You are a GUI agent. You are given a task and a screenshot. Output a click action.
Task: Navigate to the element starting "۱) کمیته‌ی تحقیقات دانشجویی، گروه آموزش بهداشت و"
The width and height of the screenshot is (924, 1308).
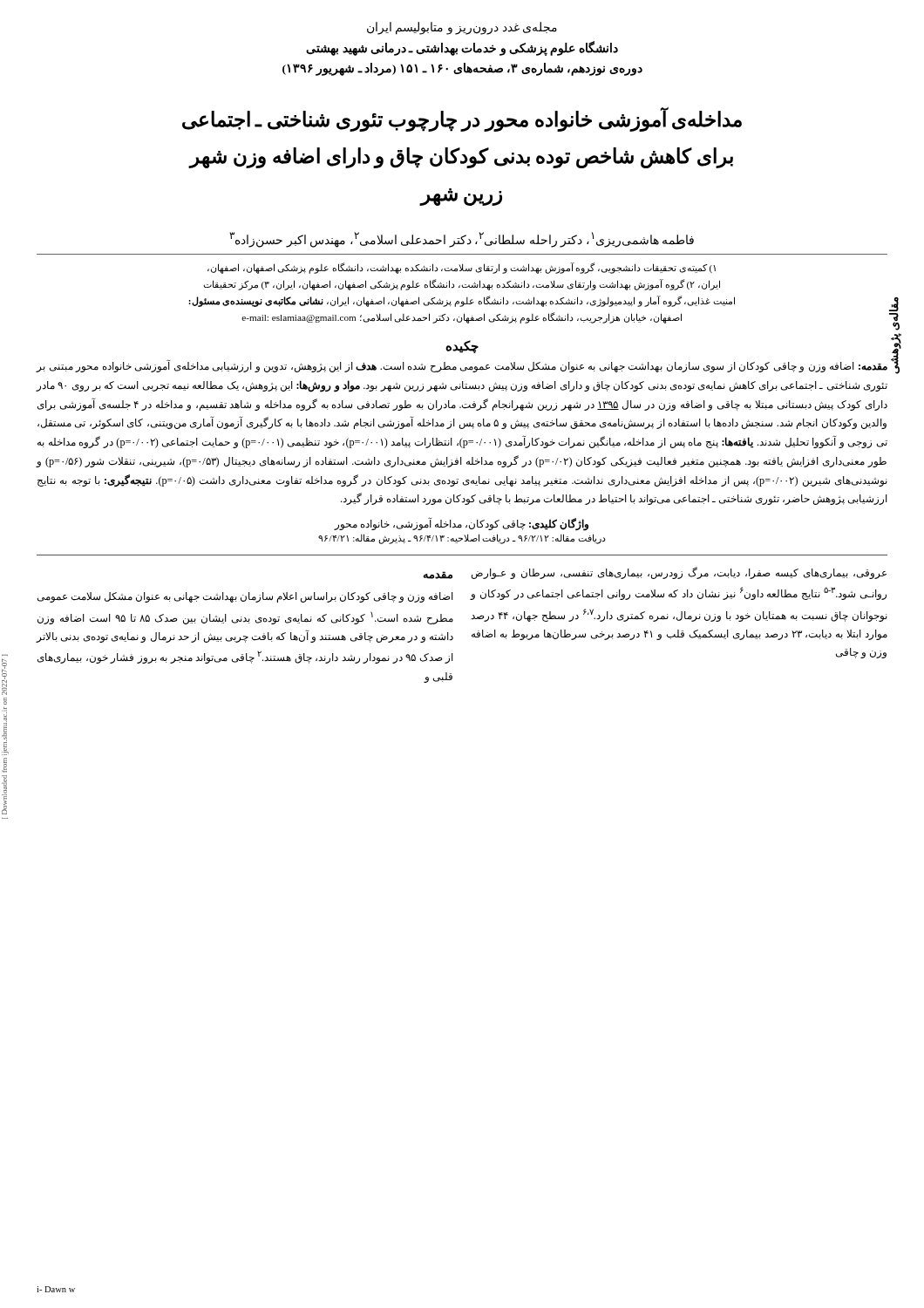coord(462,293)
